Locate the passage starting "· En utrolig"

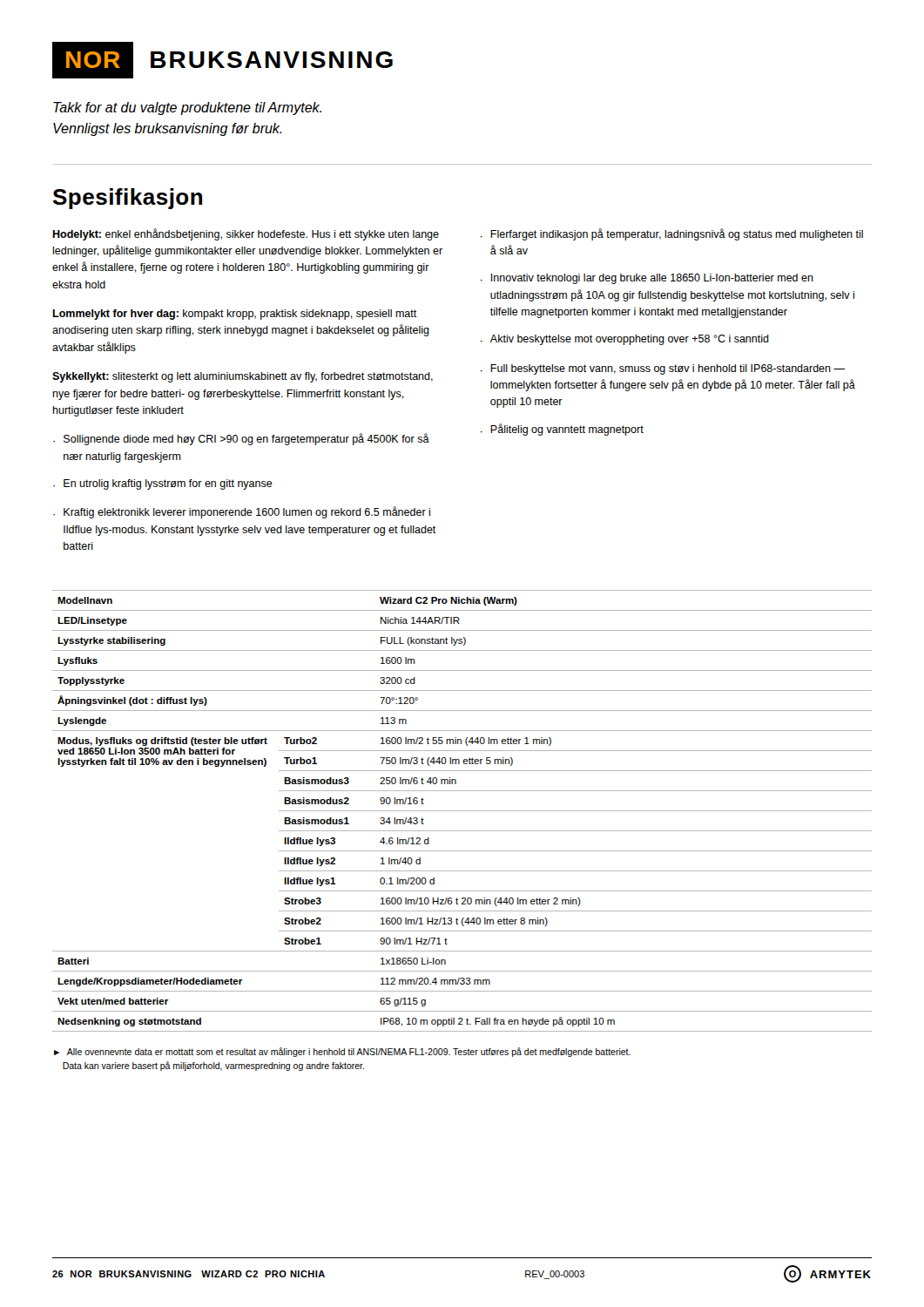coord(162,485)
